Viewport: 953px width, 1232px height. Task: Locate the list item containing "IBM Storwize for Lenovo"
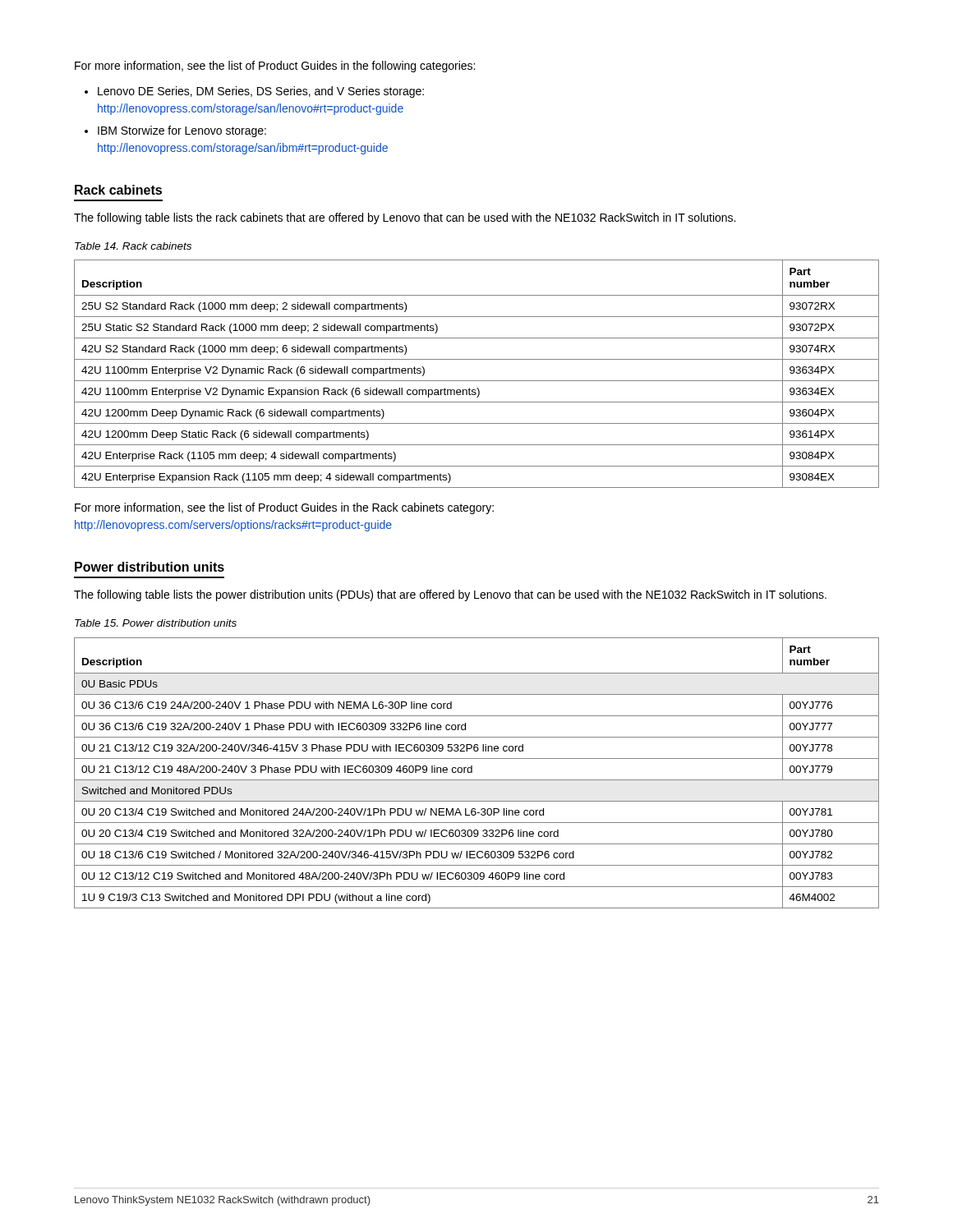[243, 139]
